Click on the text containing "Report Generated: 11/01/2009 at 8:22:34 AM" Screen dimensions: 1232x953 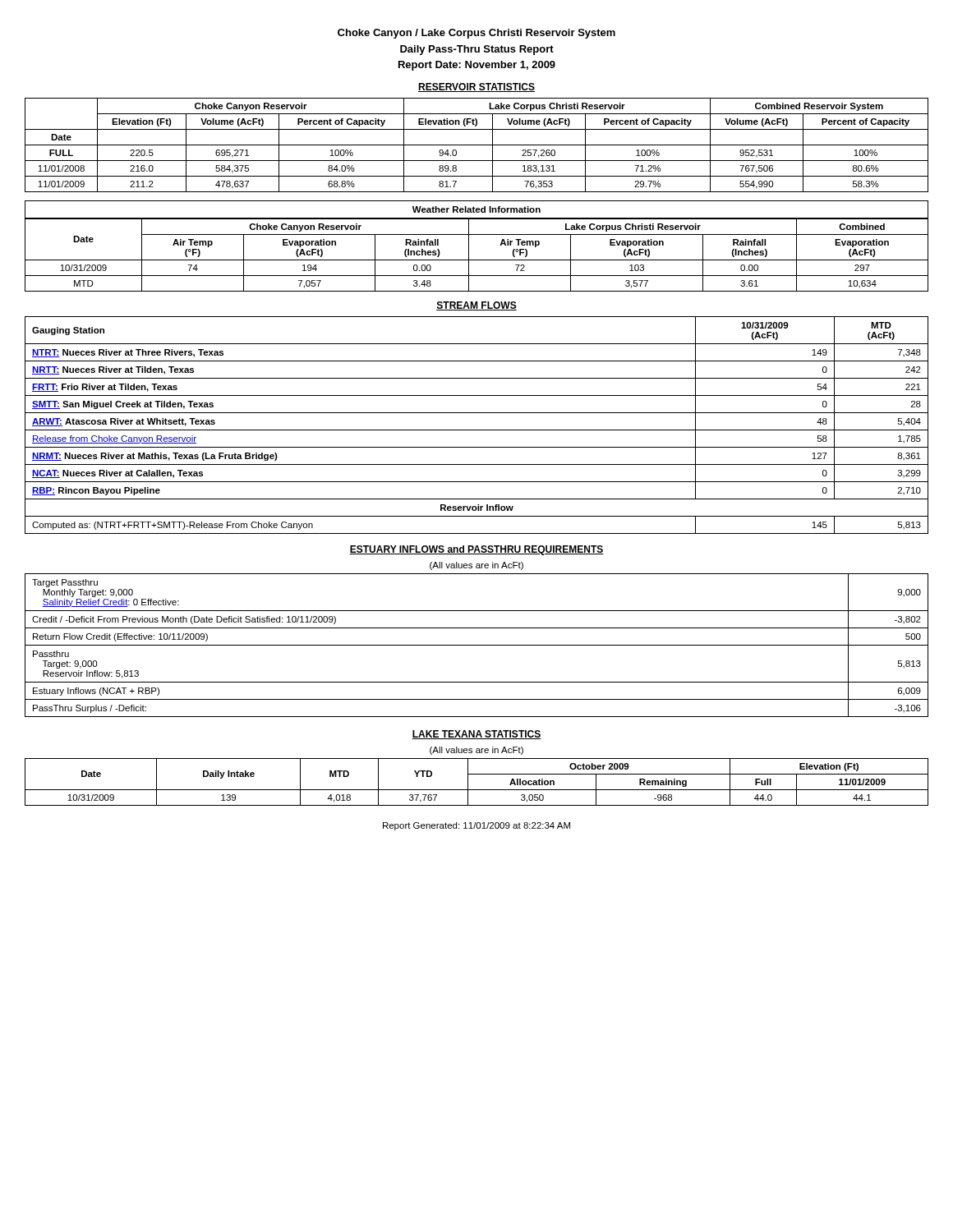(476, 825)
